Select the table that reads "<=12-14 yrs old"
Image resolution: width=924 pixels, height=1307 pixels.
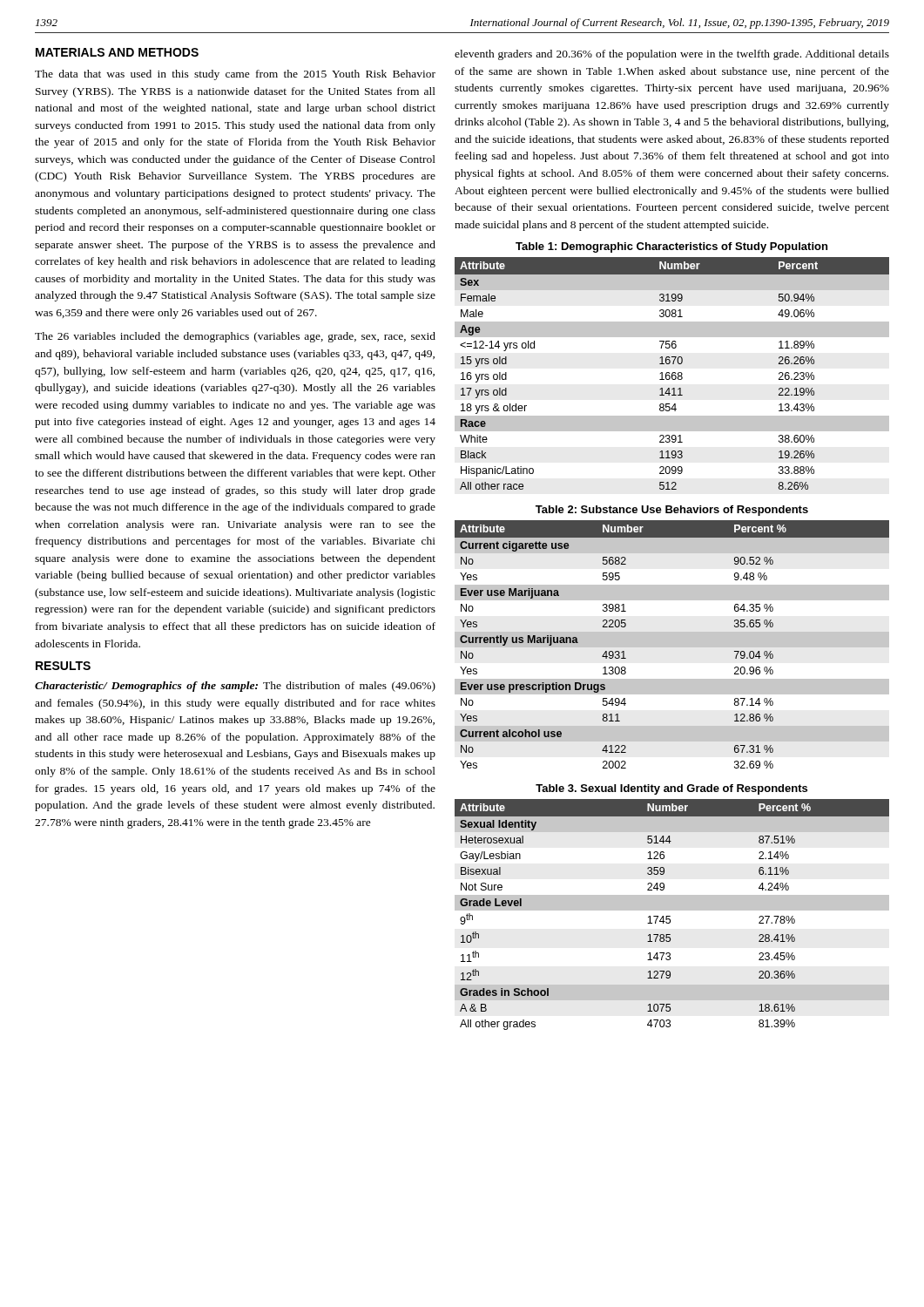pos(672,376)
